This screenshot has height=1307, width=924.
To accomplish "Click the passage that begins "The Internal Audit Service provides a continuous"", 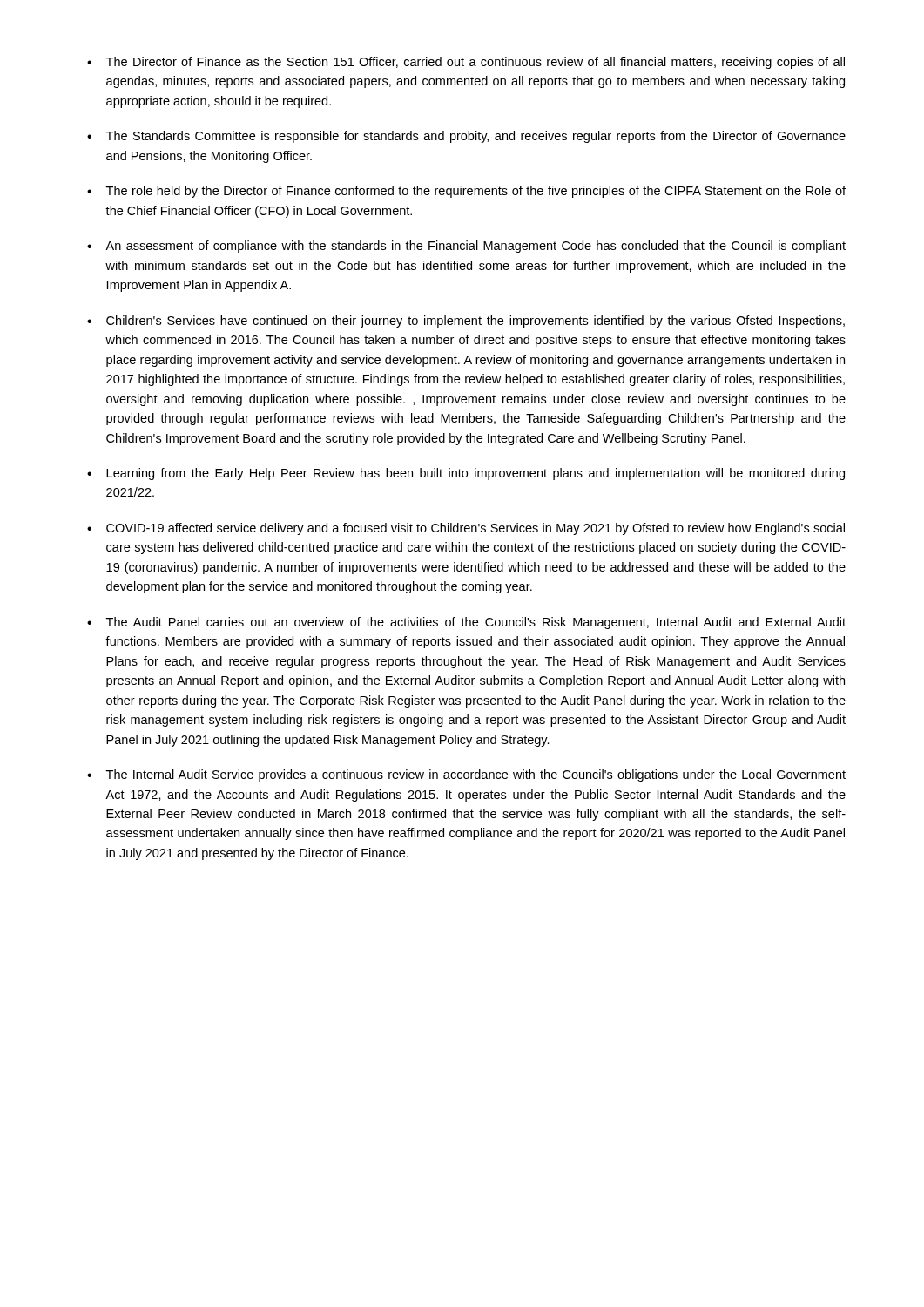I will 476,814.
